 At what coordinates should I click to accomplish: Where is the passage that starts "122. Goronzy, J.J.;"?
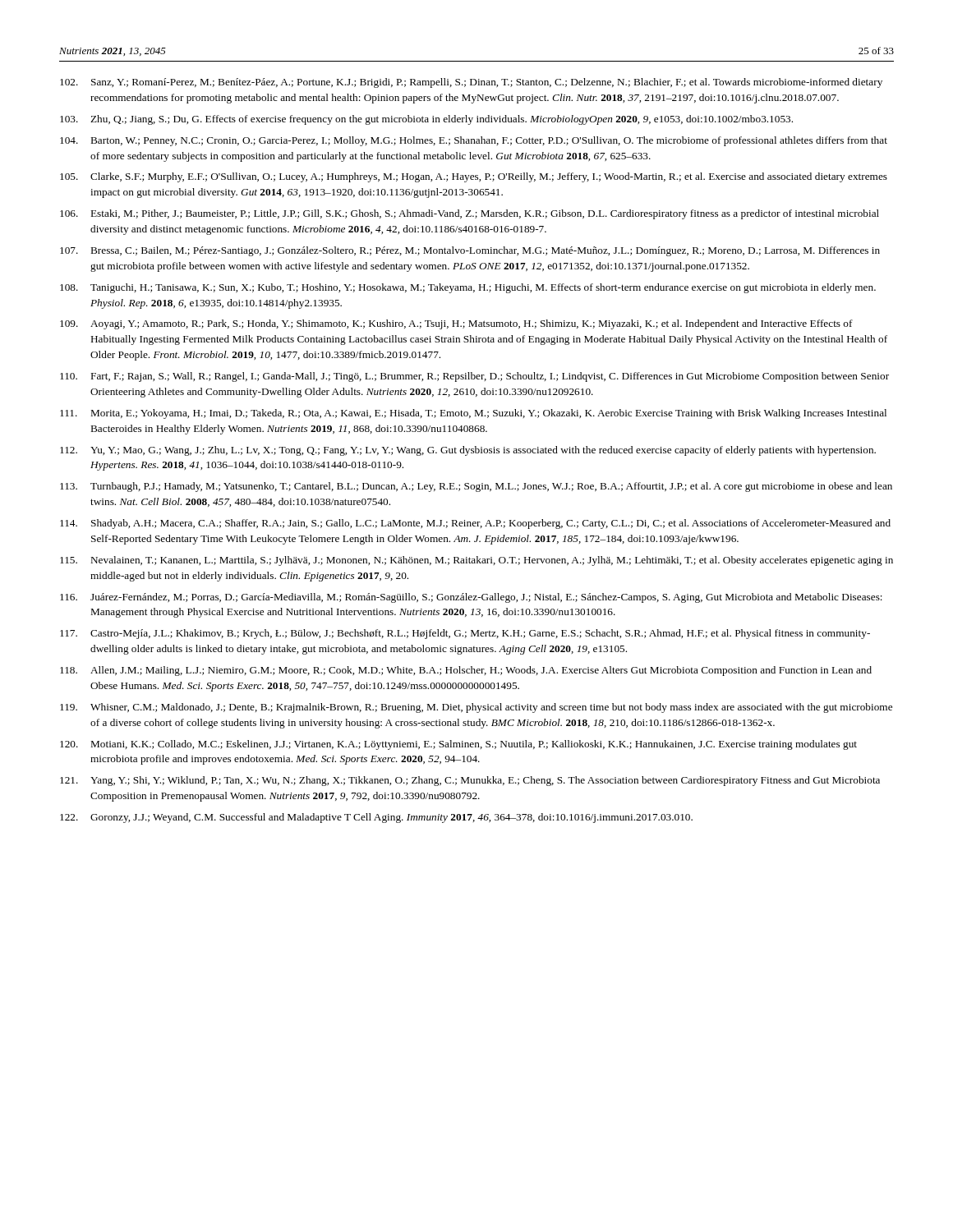tap(476, 818)
